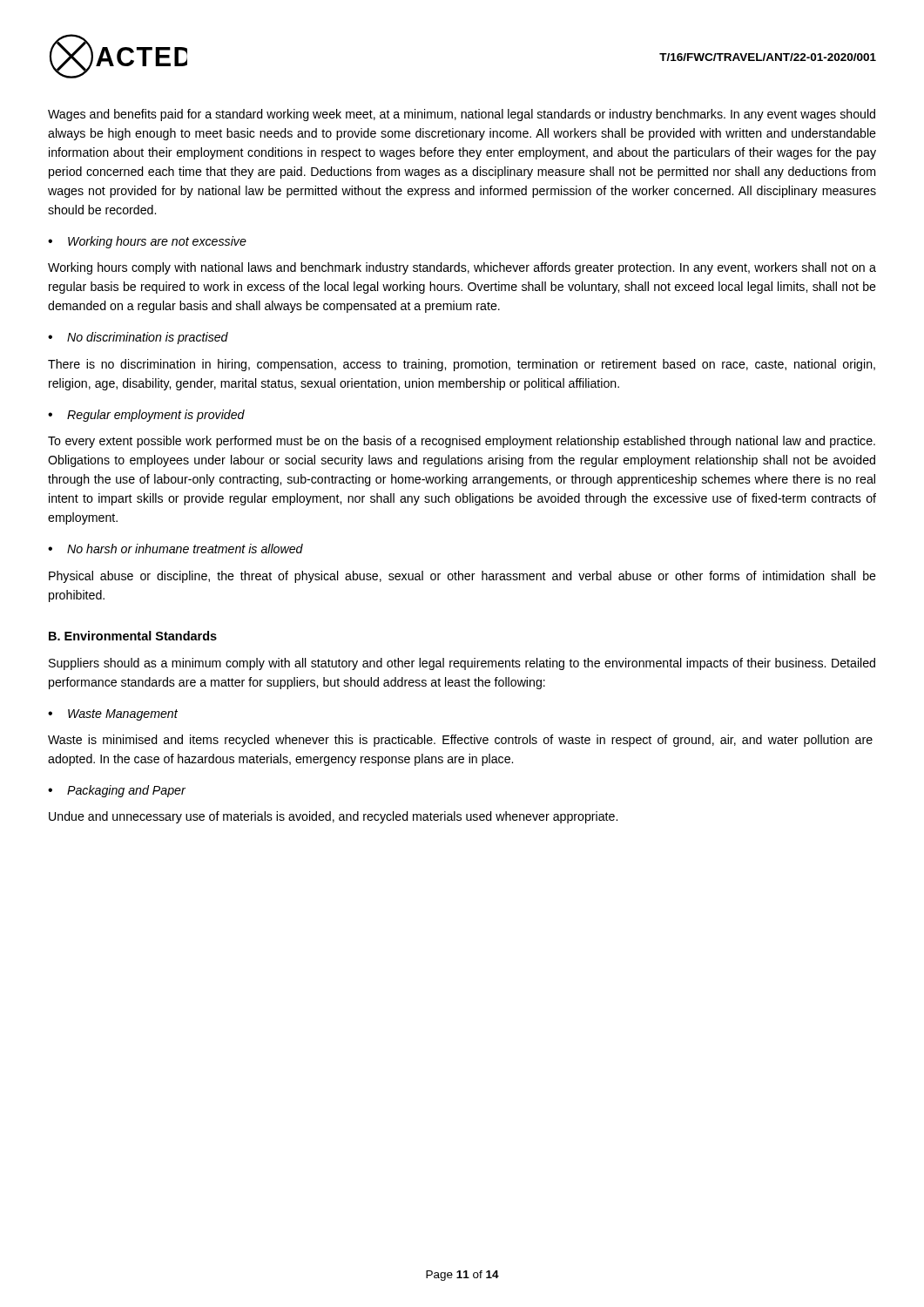Click on the region starting "To every extent possible work"

pyautogui.click(x=462, y=479)
